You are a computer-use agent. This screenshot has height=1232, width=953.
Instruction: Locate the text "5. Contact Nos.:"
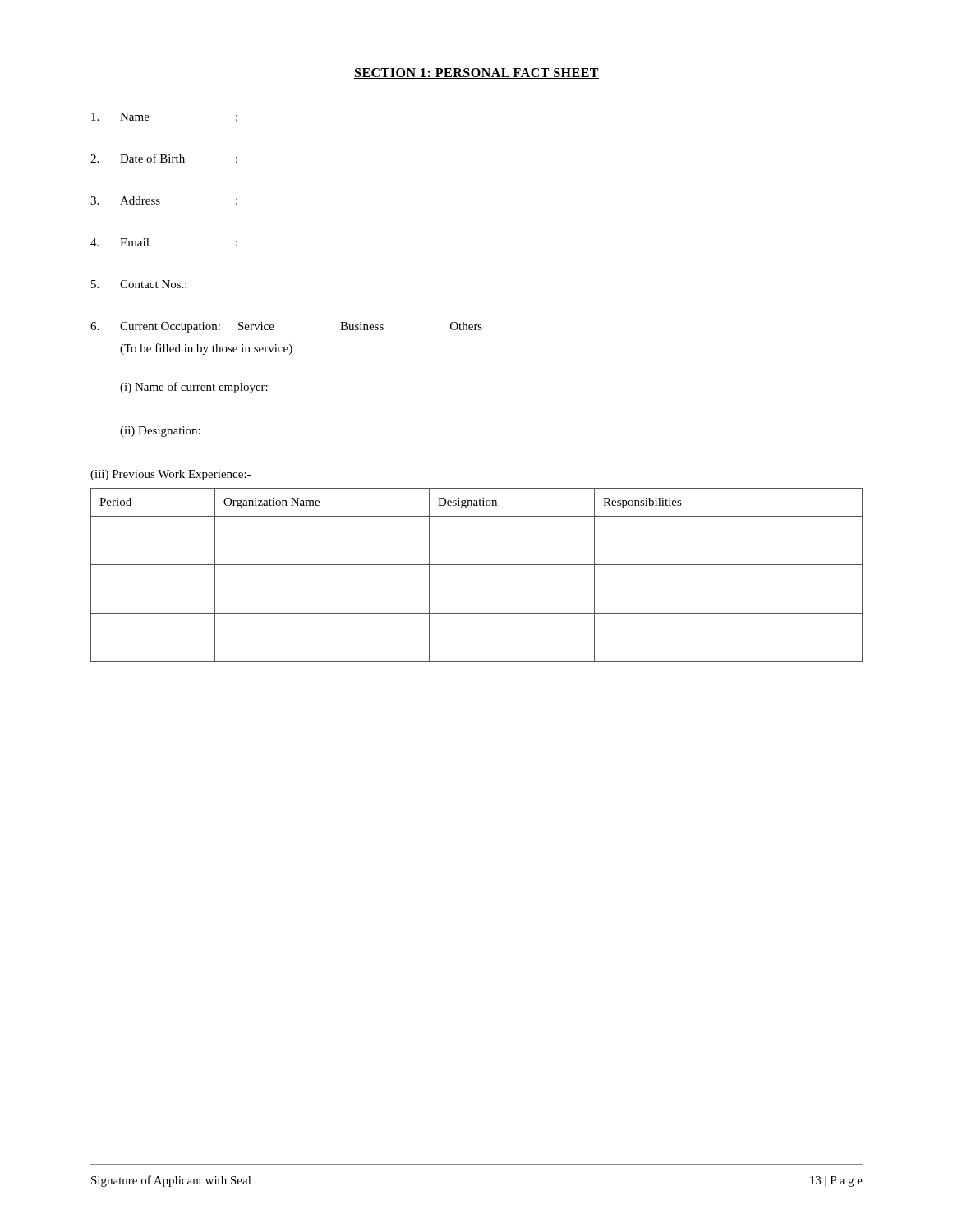click(171, 285)
